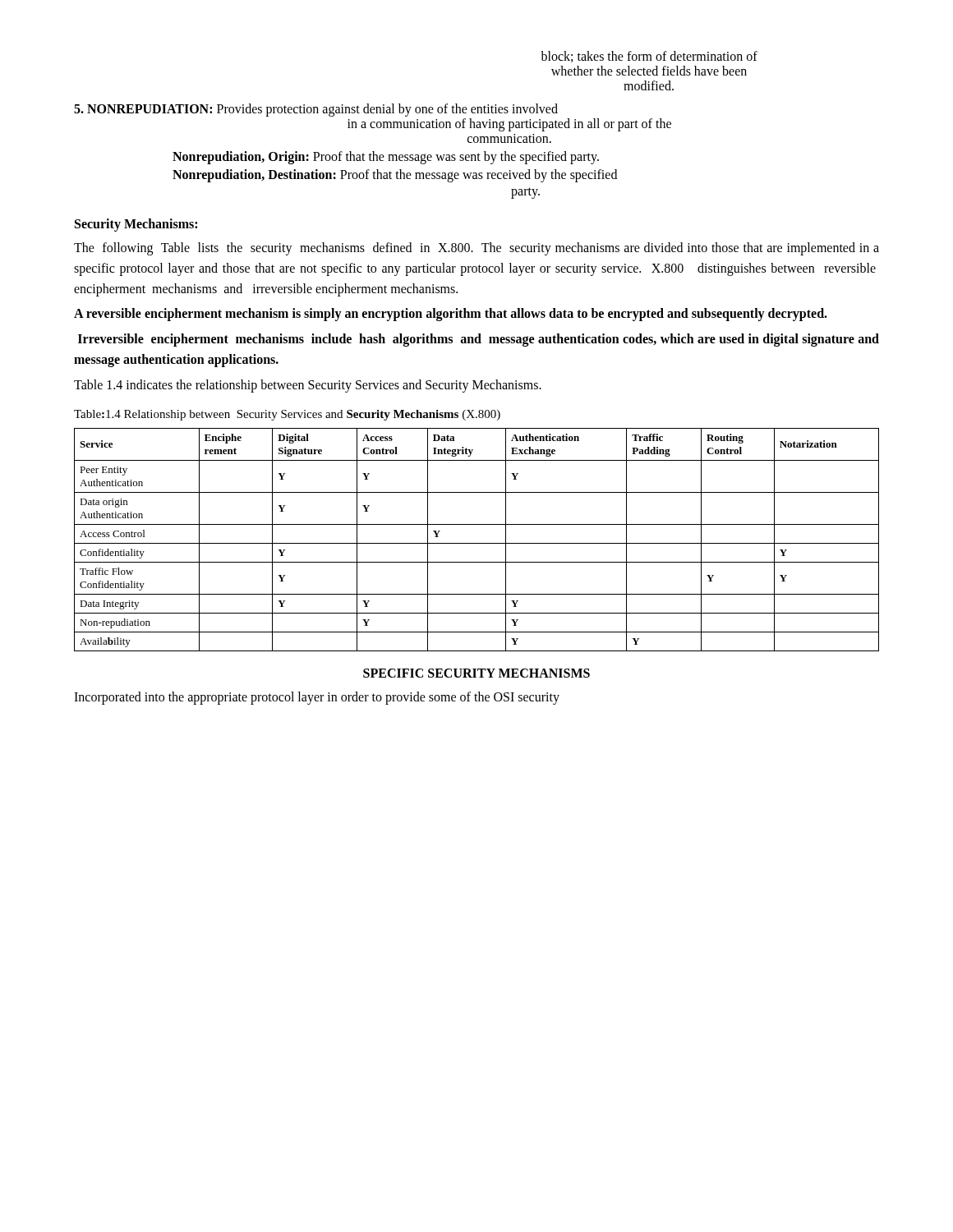Select the text block with the text "The following Table lists"
This screenshot has height=1232, width=953.
pos(476,268)
